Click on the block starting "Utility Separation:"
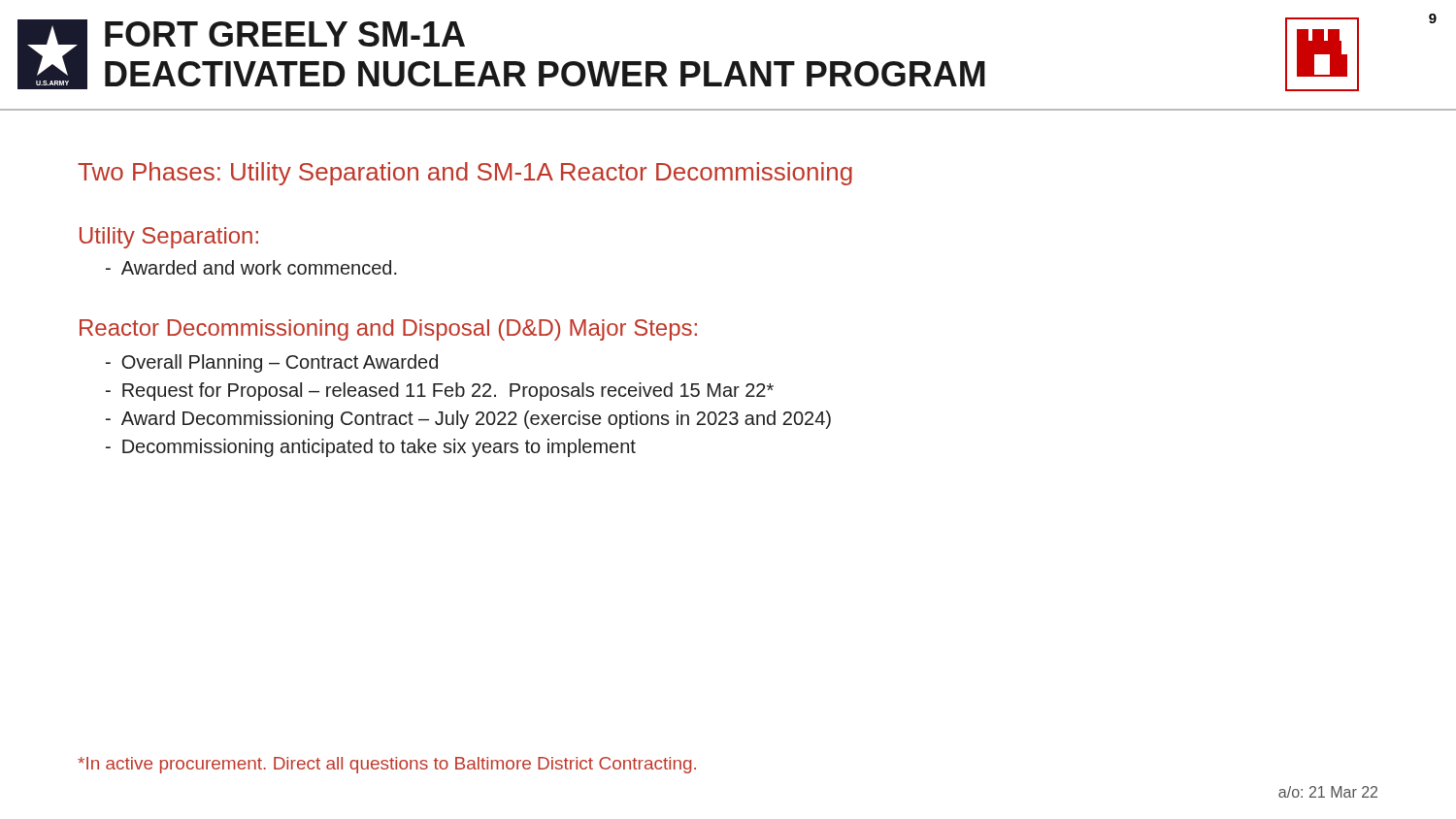Image resolution: width=1456 pixels, height=819 pixels. pos(169,235)
